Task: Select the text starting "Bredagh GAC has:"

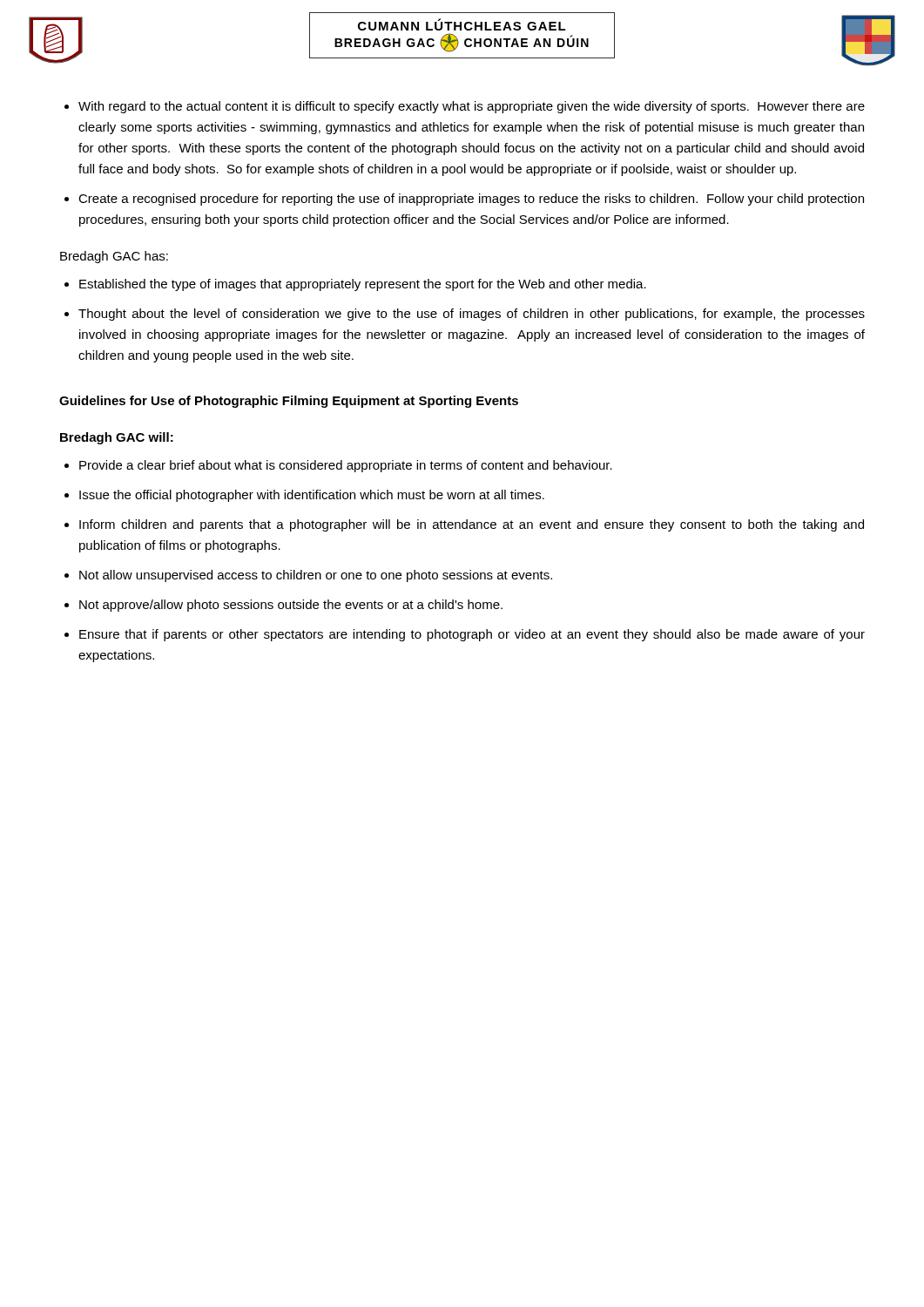Action: 114,256
